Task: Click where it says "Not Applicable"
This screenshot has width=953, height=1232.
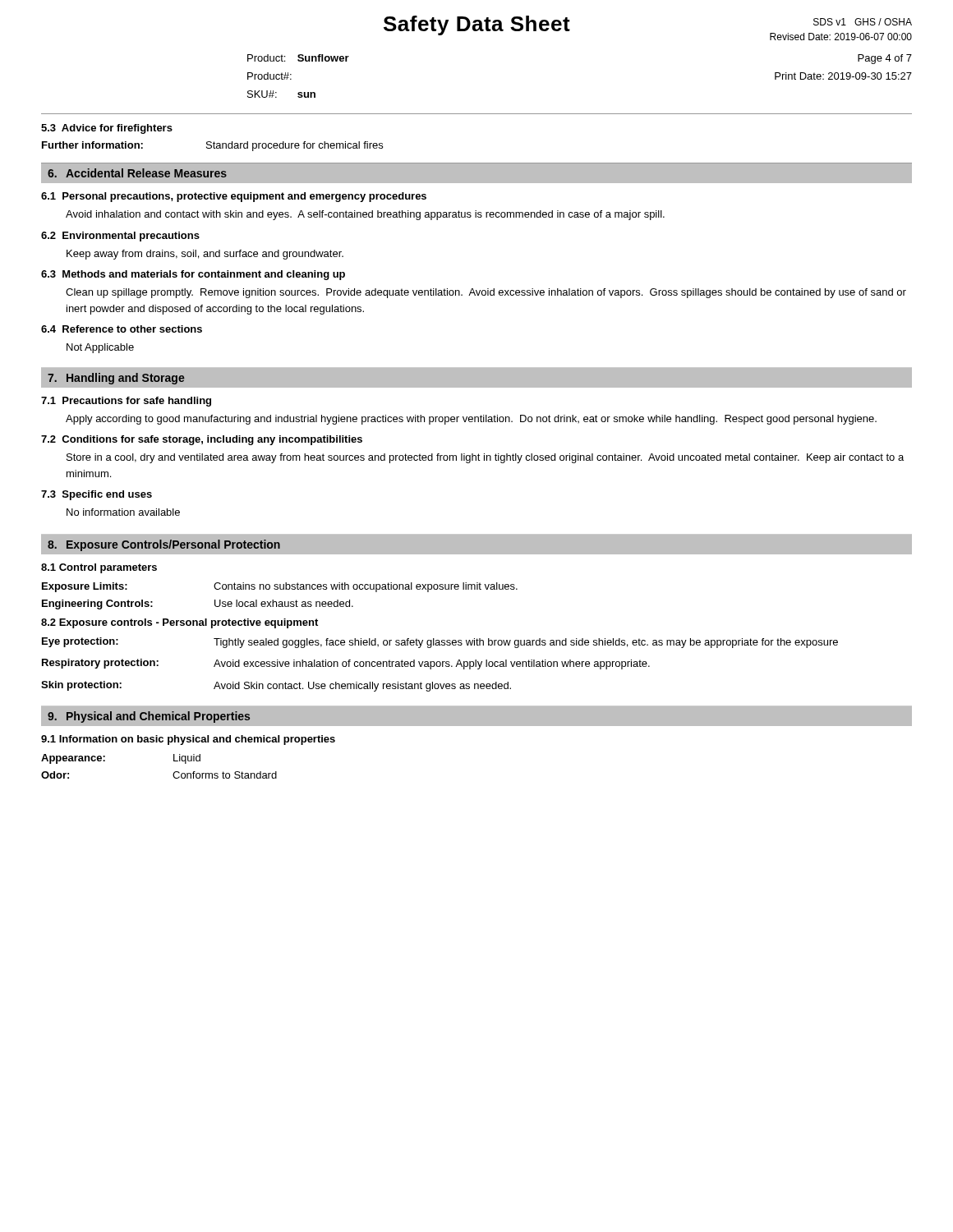Action: click(100, 347)
